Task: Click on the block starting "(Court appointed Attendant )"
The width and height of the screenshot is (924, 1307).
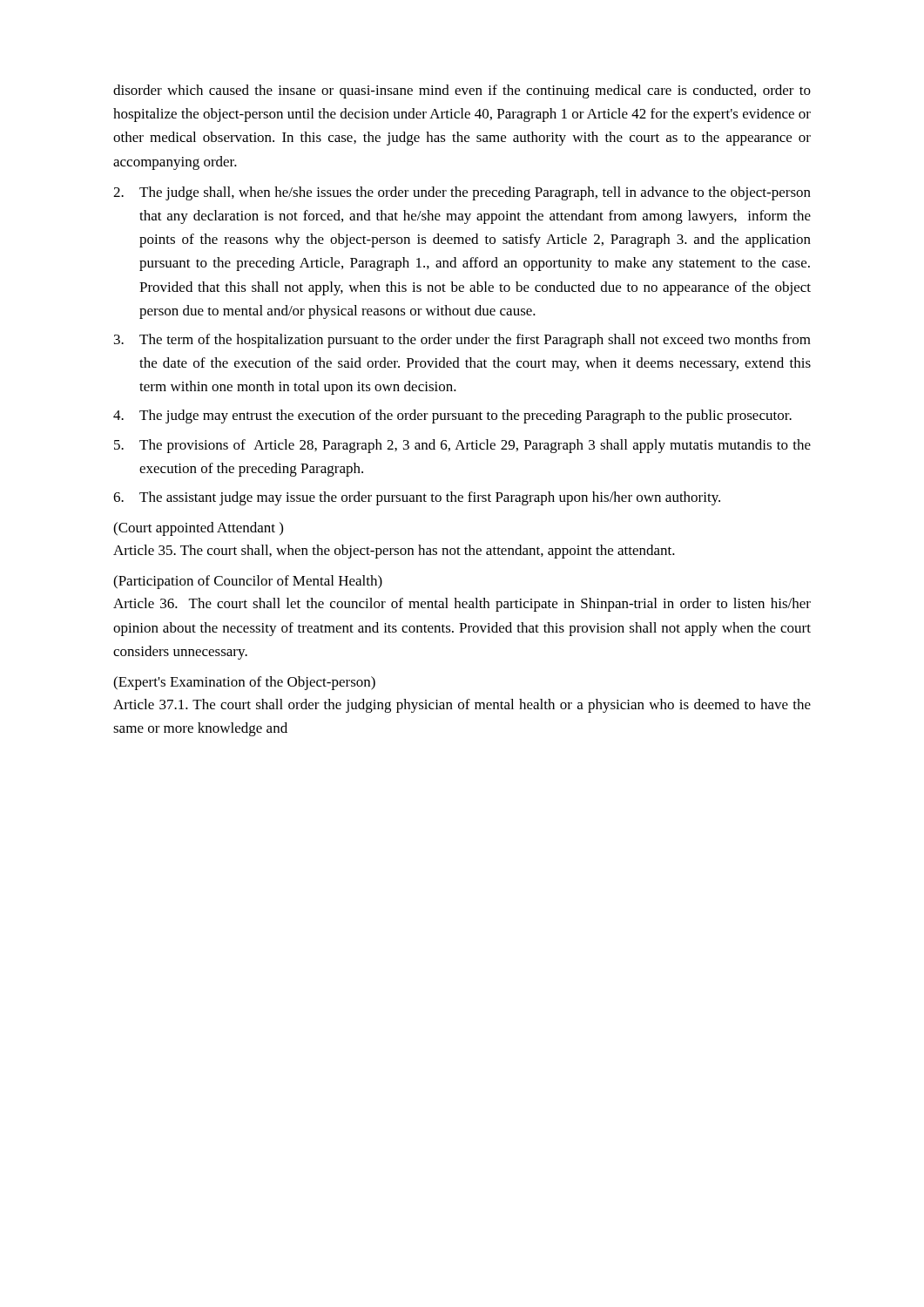Action: (x=198, y=529)
